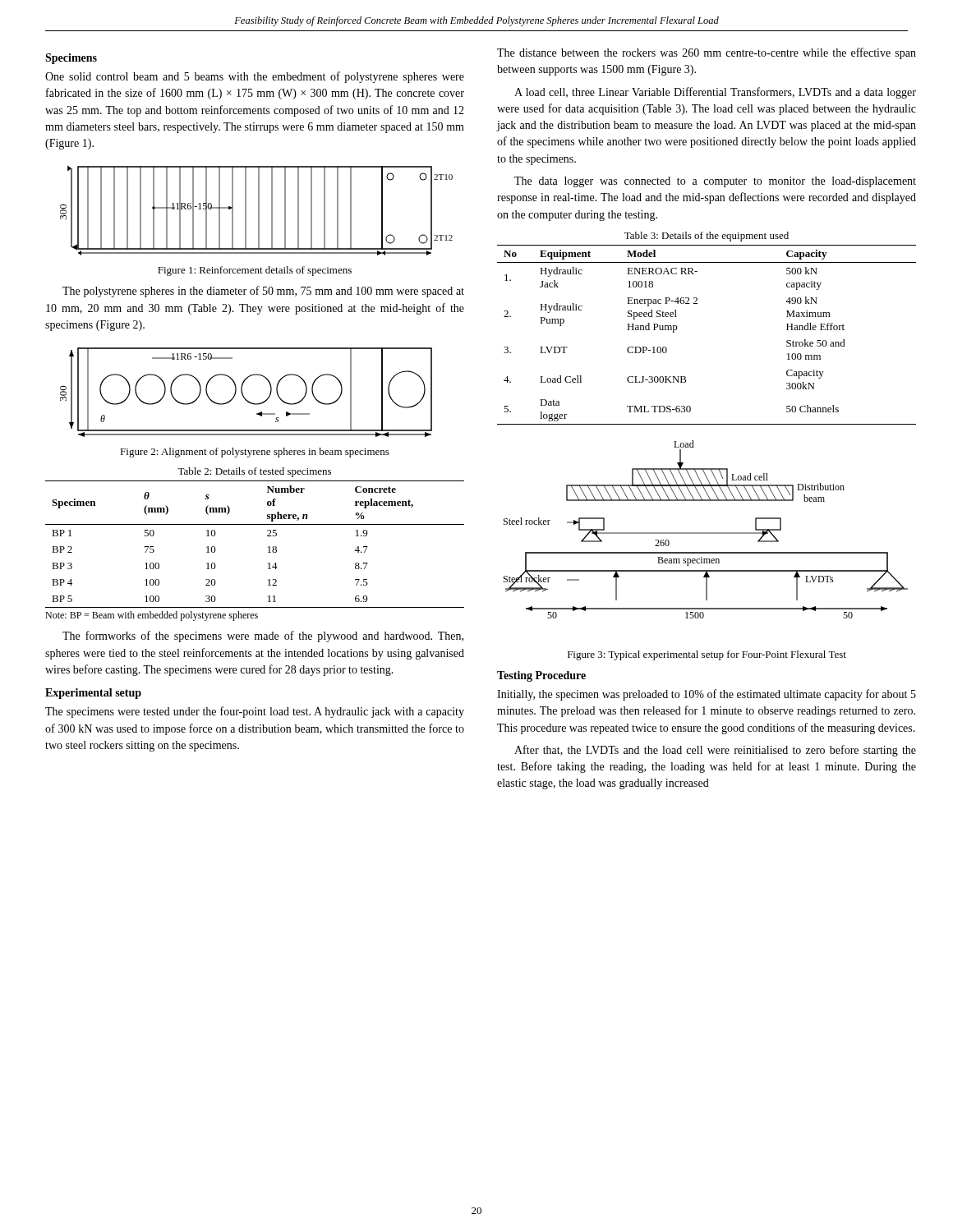Image resolution: width=953 pixels, height=1232 pixels.
Task: Click on the table containing "Capacity 300kN"
Action: [707, 335]
